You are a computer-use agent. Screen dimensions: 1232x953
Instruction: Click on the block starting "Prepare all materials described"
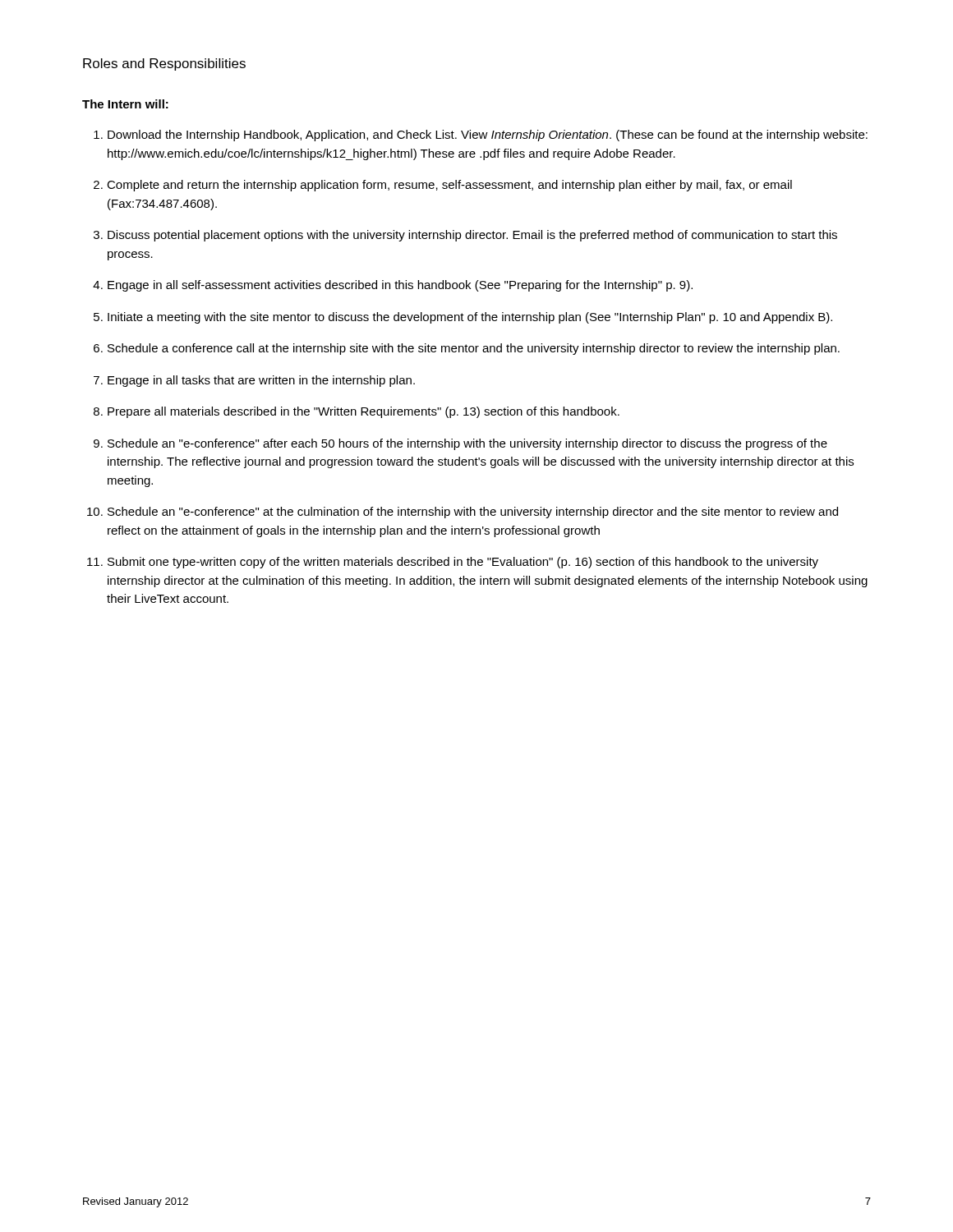(x=489, y=412)
